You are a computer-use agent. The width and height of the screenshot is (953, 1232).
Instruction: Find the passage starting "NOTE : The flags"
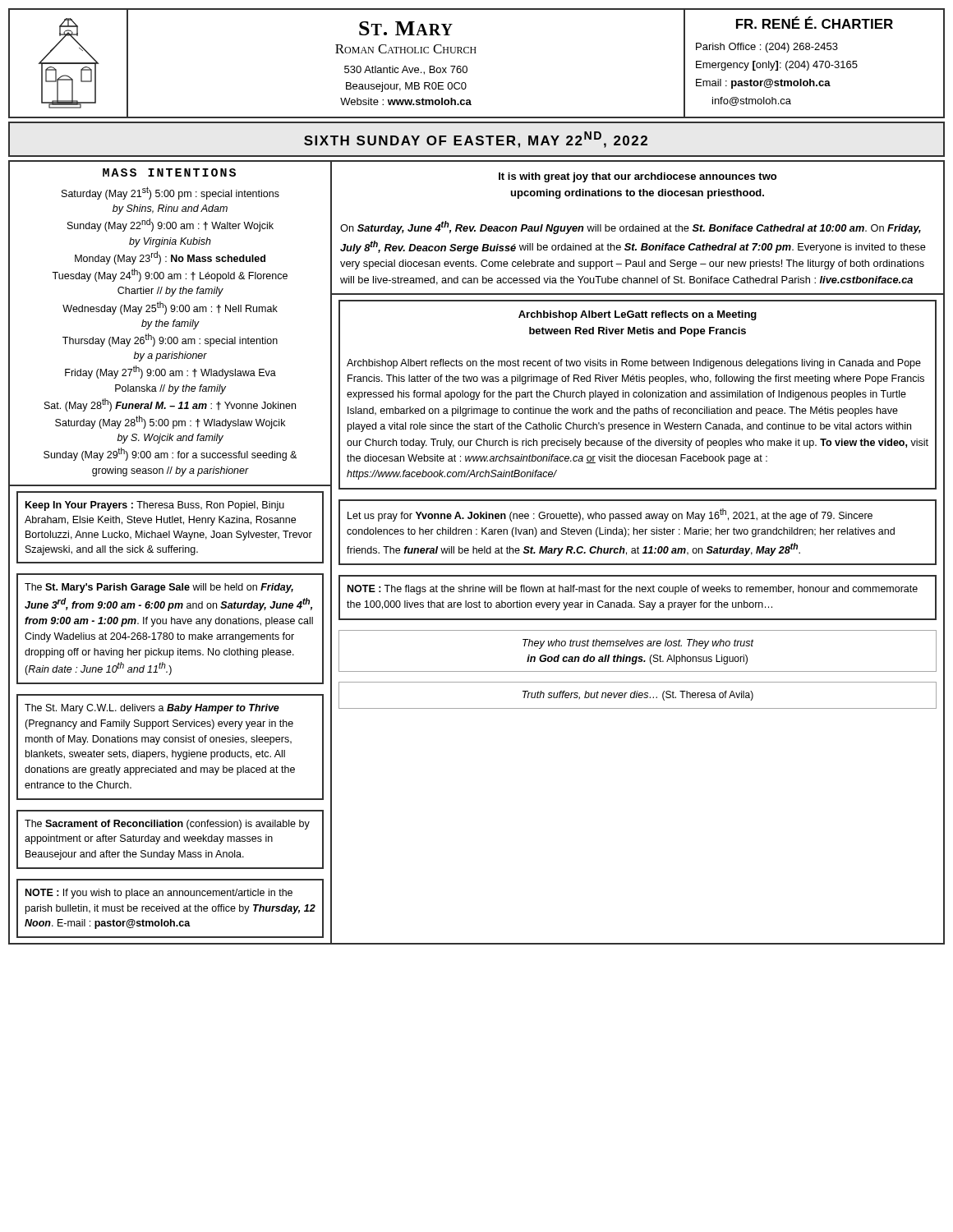coord(632,597)
